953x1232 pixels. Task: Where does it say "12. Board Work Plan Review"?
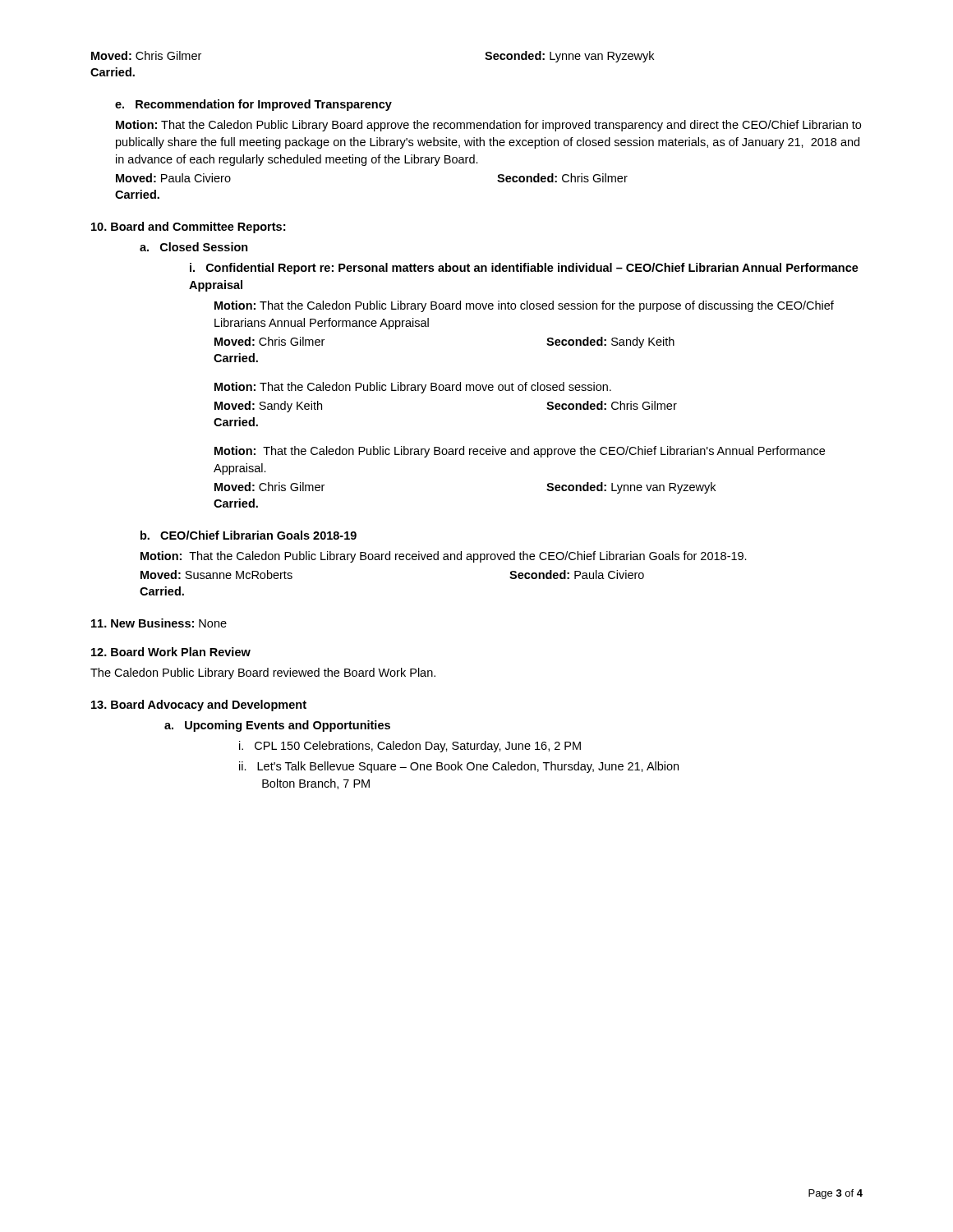pyautogui.click(x=171, y=652)
